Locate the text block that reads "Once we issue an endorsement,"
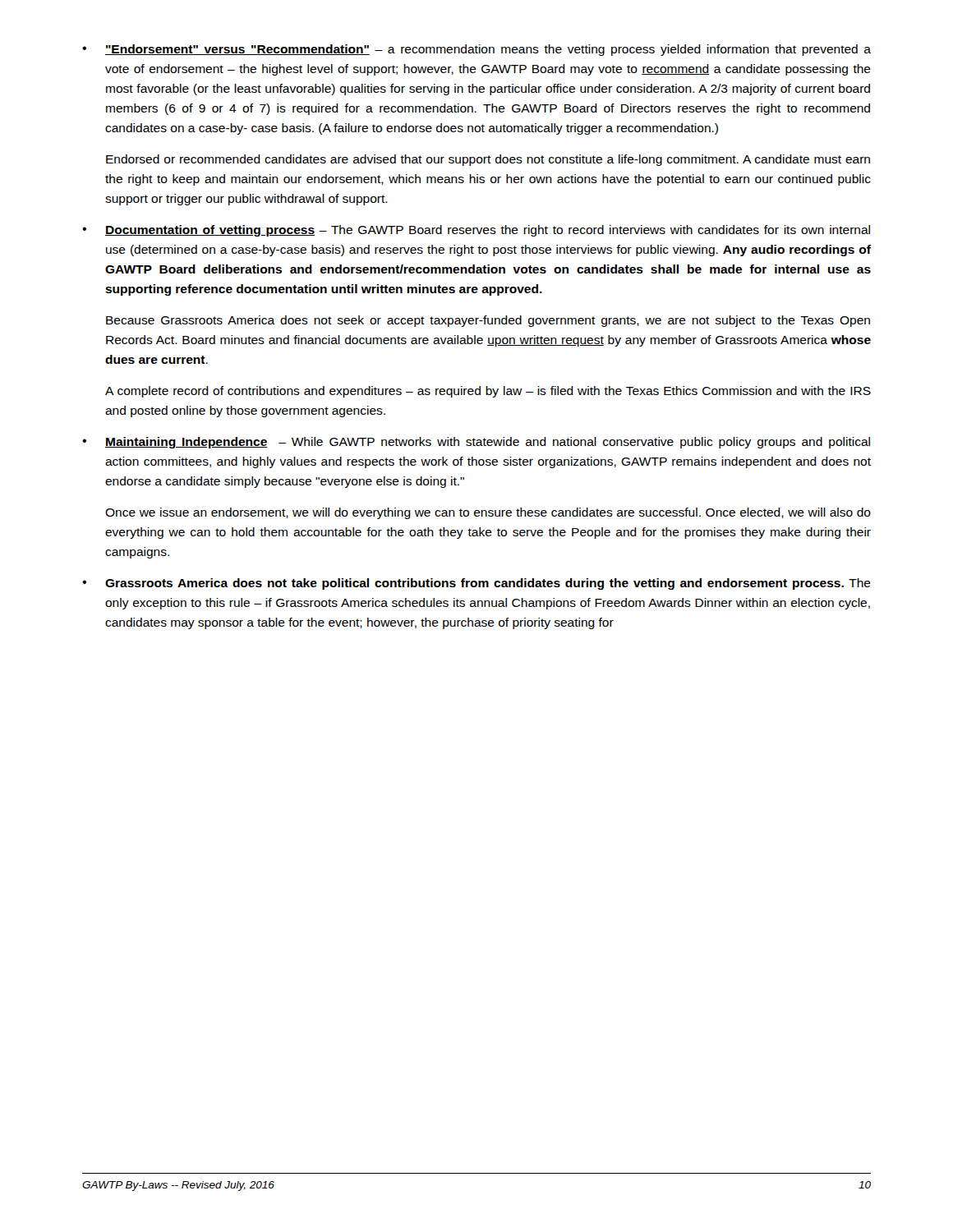953x1232 pixels. tap(488, 532)
